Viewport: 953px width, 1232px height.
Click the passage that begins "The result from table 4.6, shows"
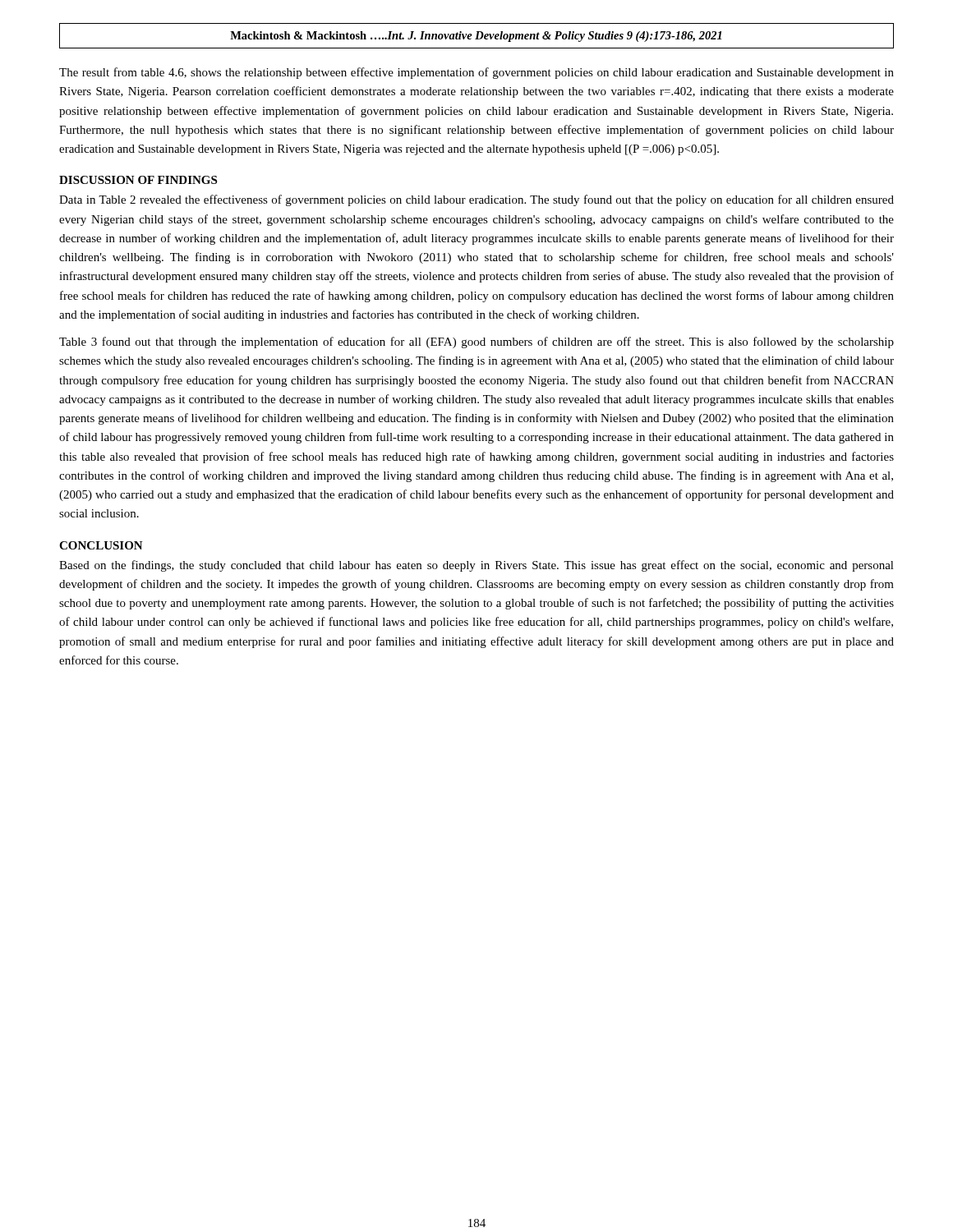pos(476,110)
